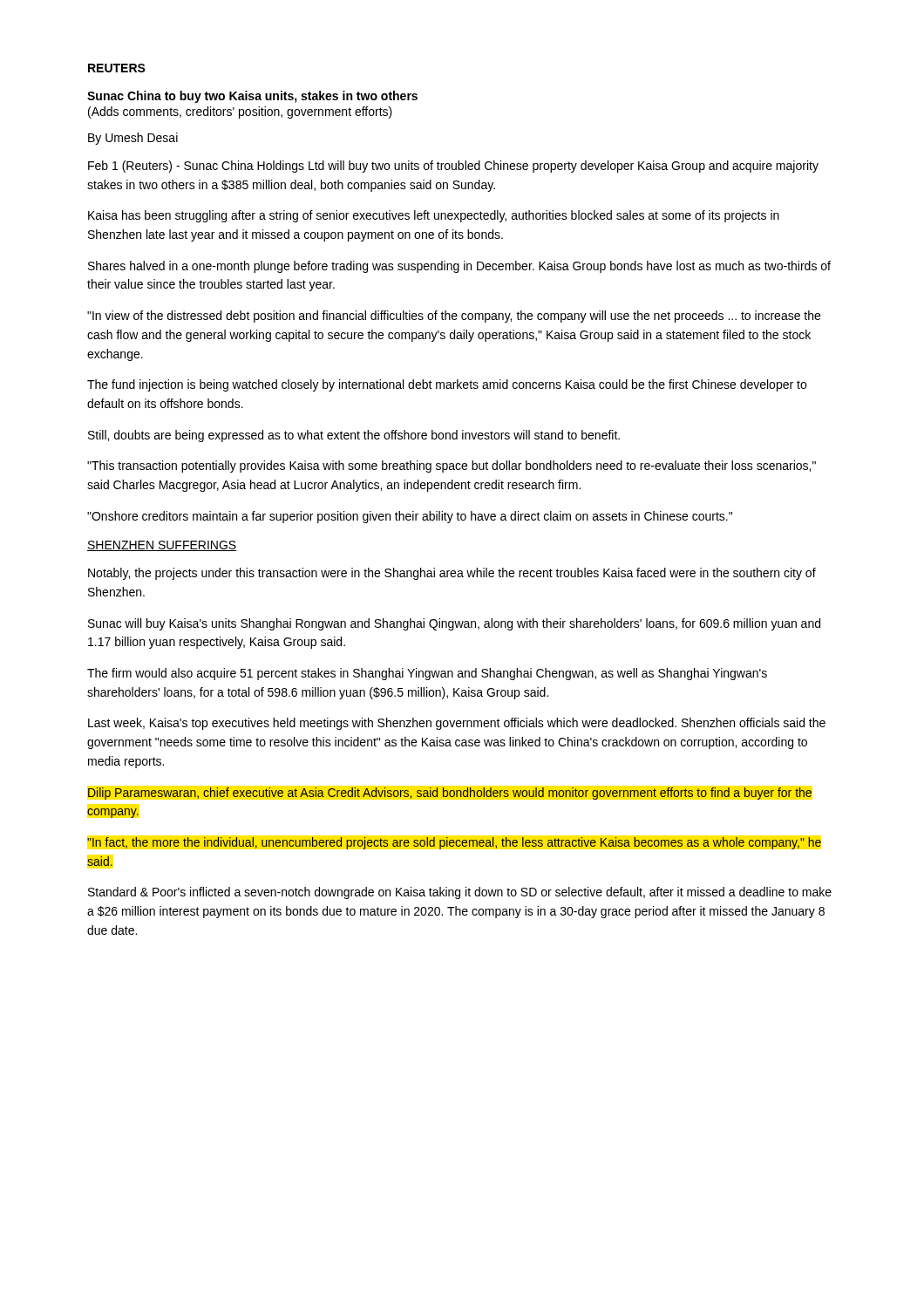924x1308 pixels.
Task: Select the section header with the text "SHENZHEN SUFFERINGS"
Action: pos(162,545)
